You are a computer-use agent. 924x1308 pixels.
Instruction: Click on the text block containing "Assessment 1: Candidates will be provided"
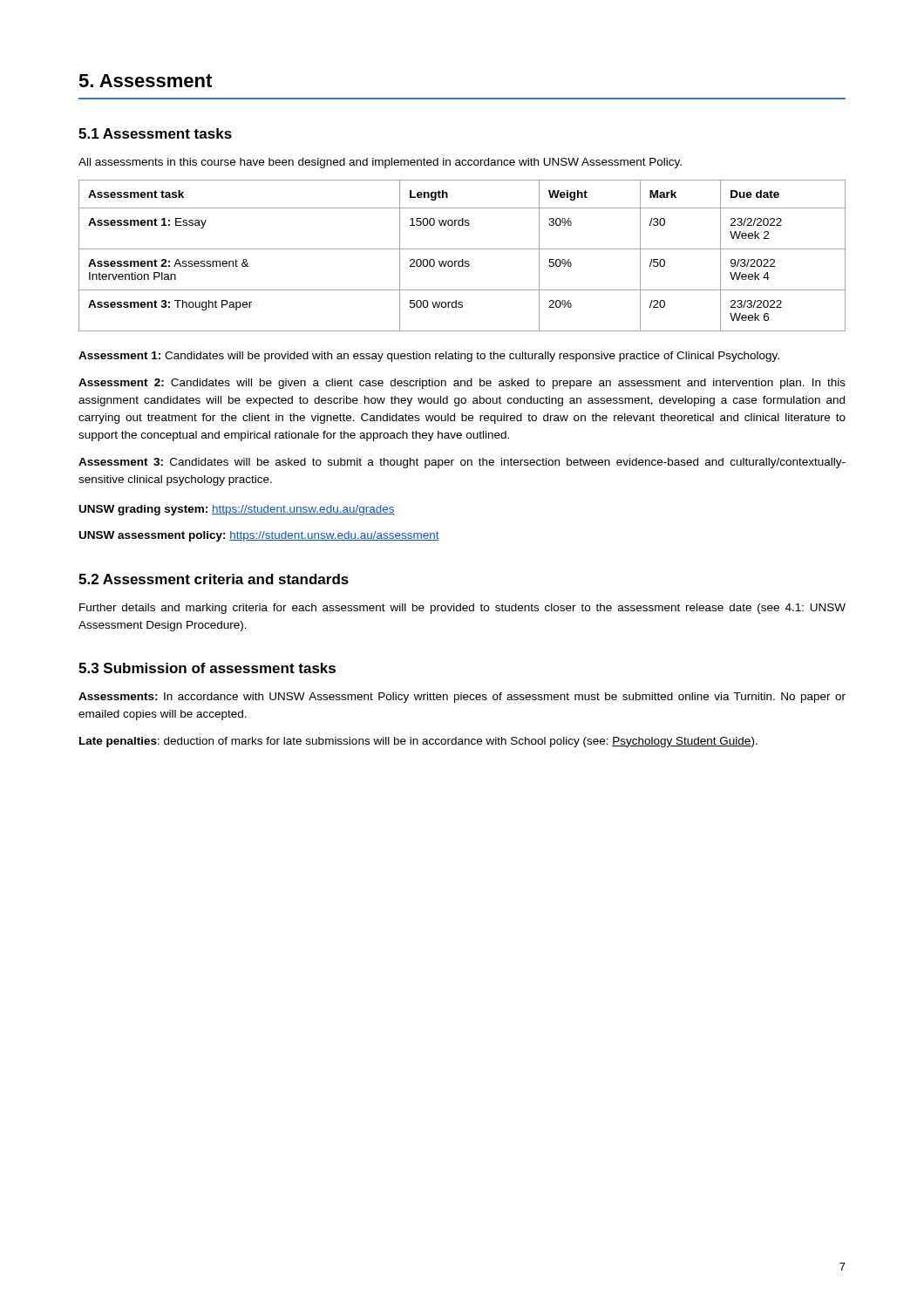point(429,356)
